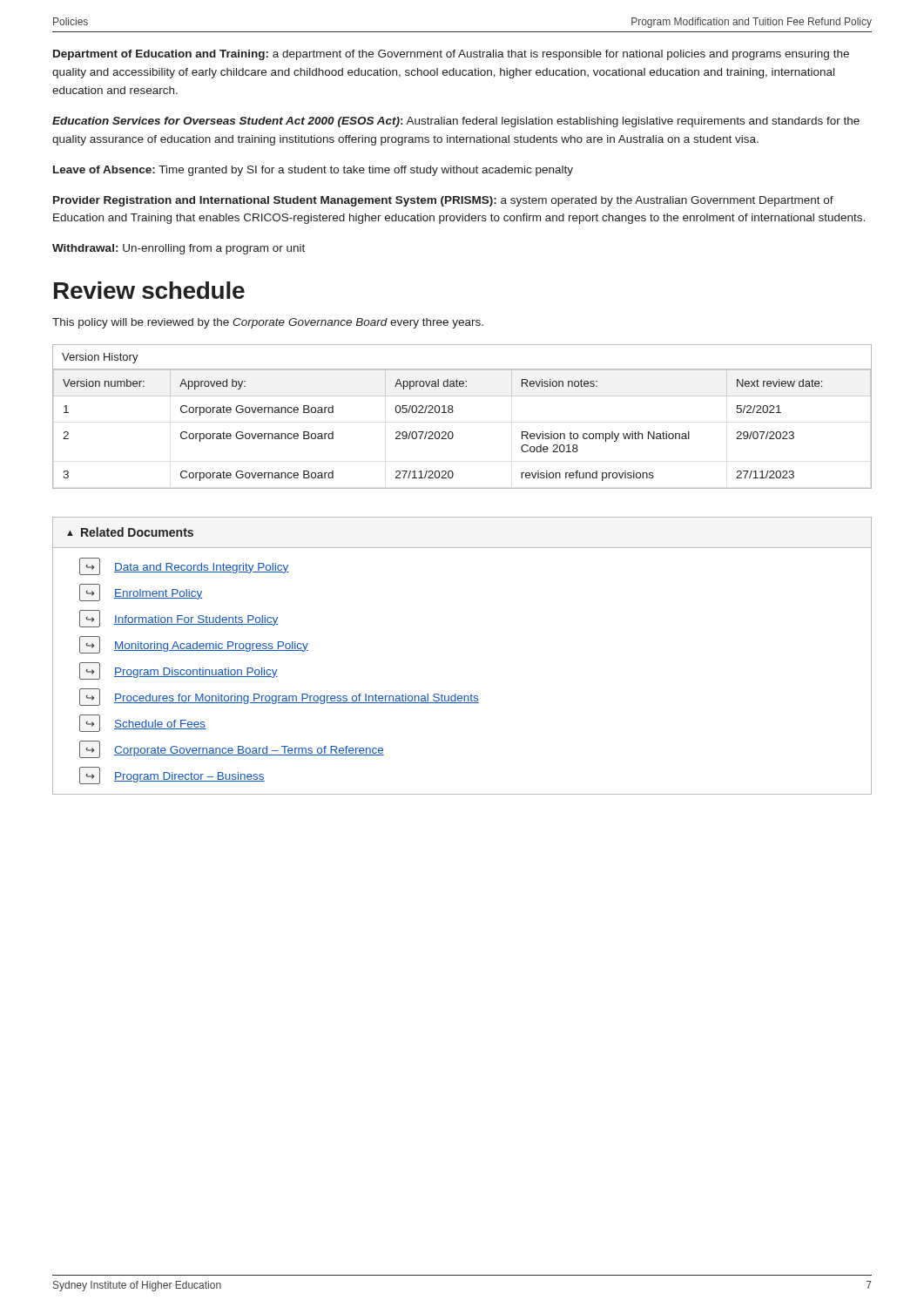Point to the element starting "↪ Program Discontinuation Policy"

178,671
